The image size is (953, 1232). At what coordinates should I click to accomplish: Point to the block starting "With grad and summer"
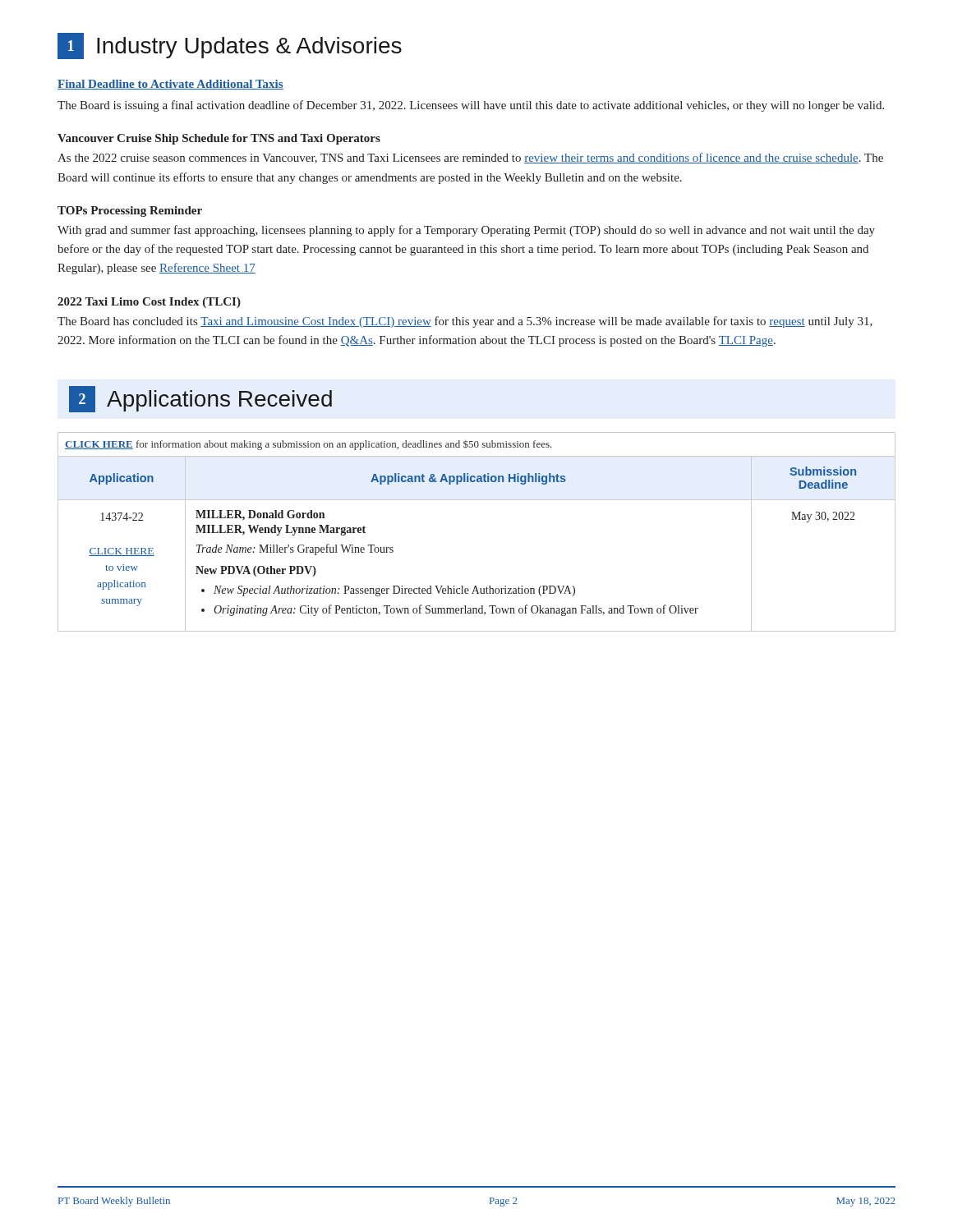coord(476,249)
